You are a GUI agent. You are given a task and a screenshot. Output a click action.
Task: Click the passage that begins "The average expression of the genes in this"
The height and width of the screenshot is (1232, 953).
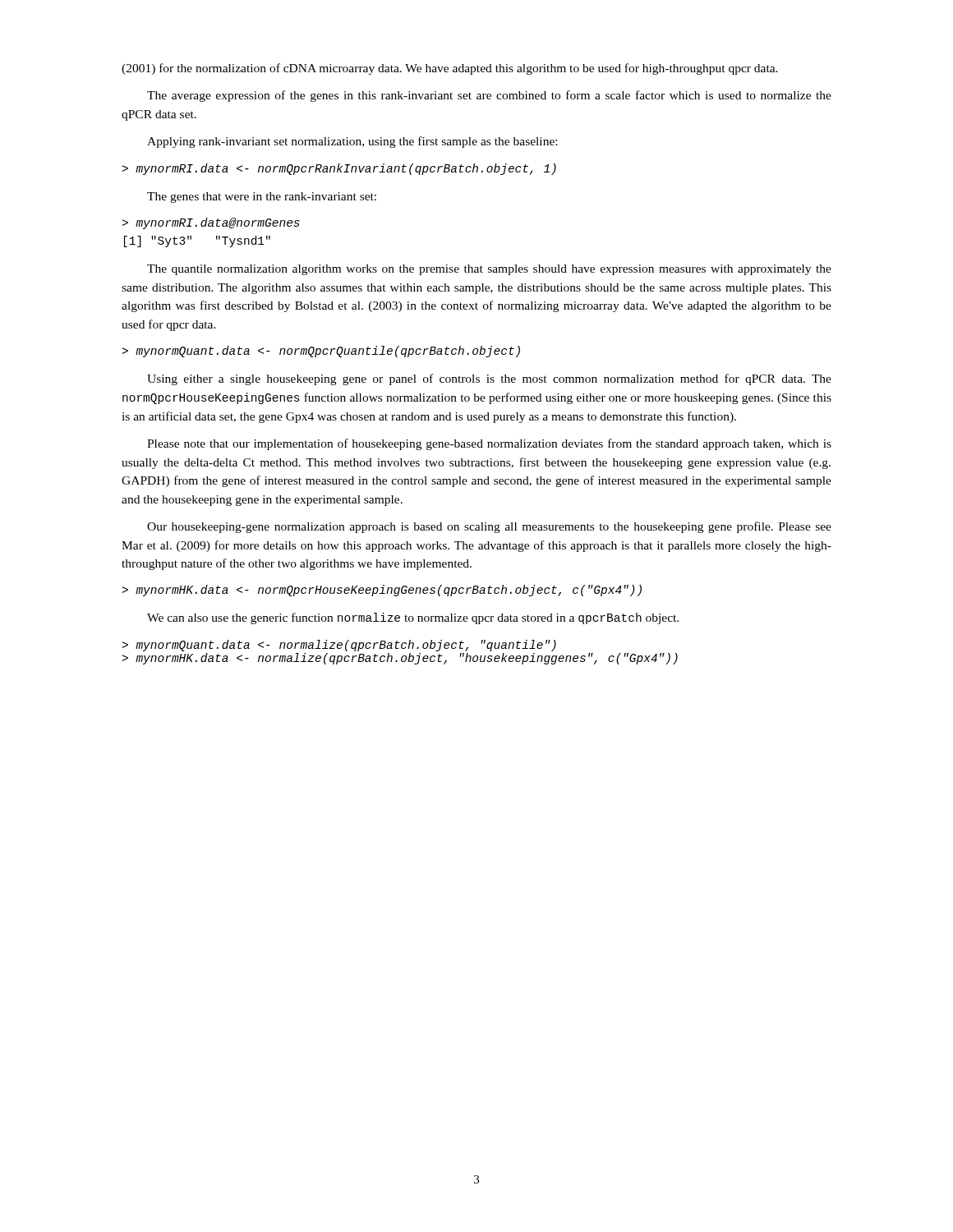(x=476, y=105)
